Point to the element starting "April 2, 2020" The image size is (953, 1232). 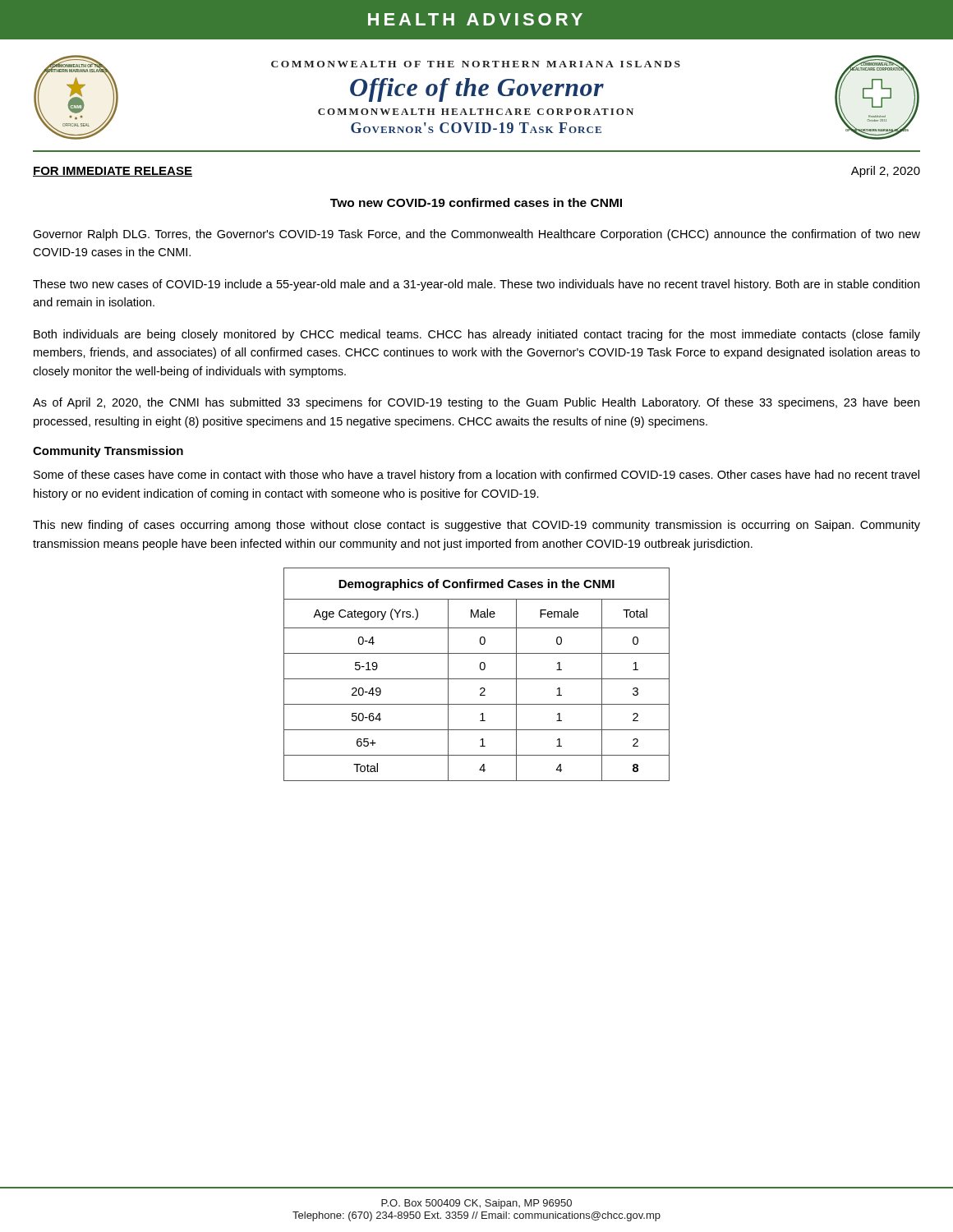[886, 170]
